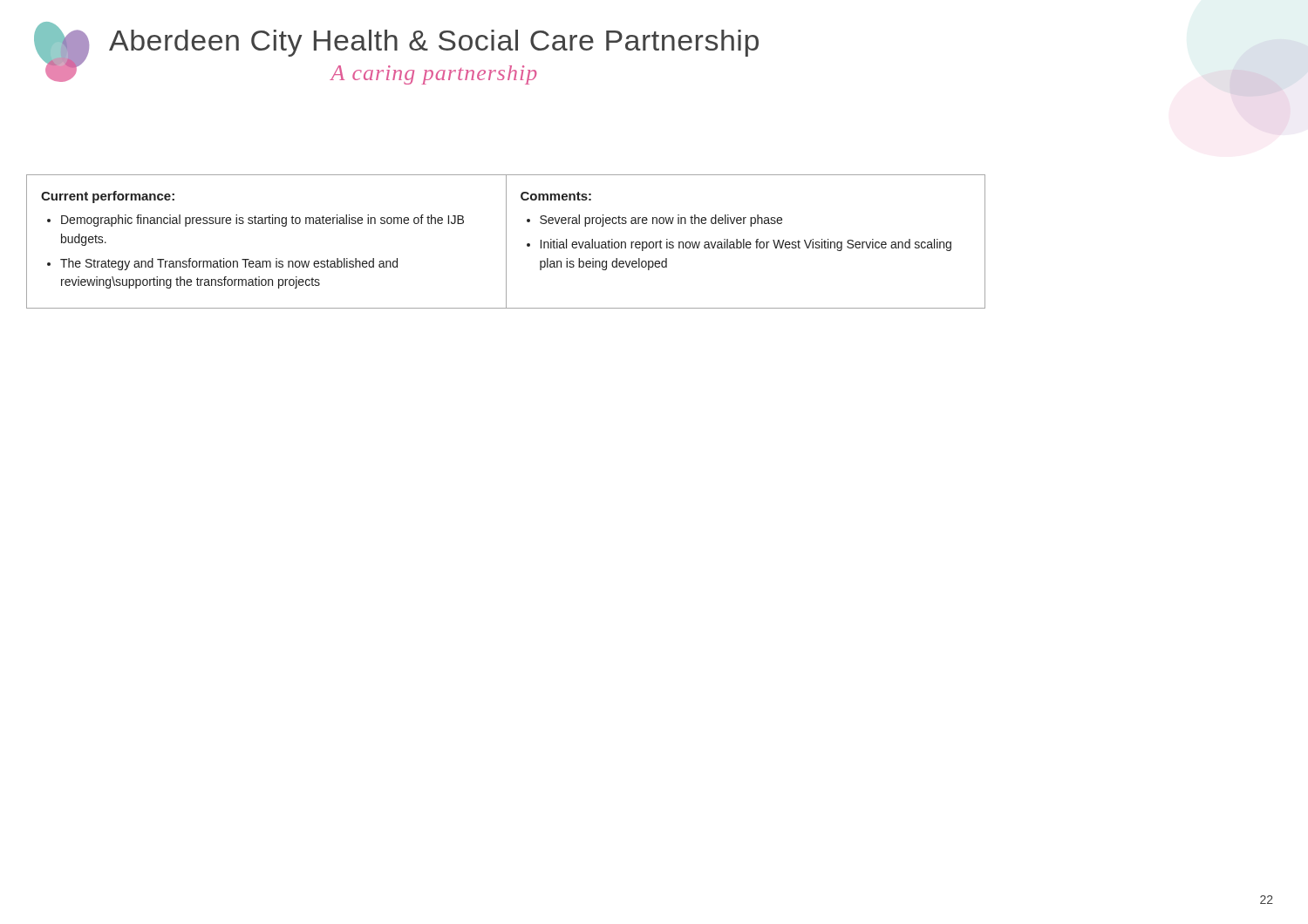
Task: Find the table that mentions "Current performance: Demographic financial"
Action: [506, 241]
